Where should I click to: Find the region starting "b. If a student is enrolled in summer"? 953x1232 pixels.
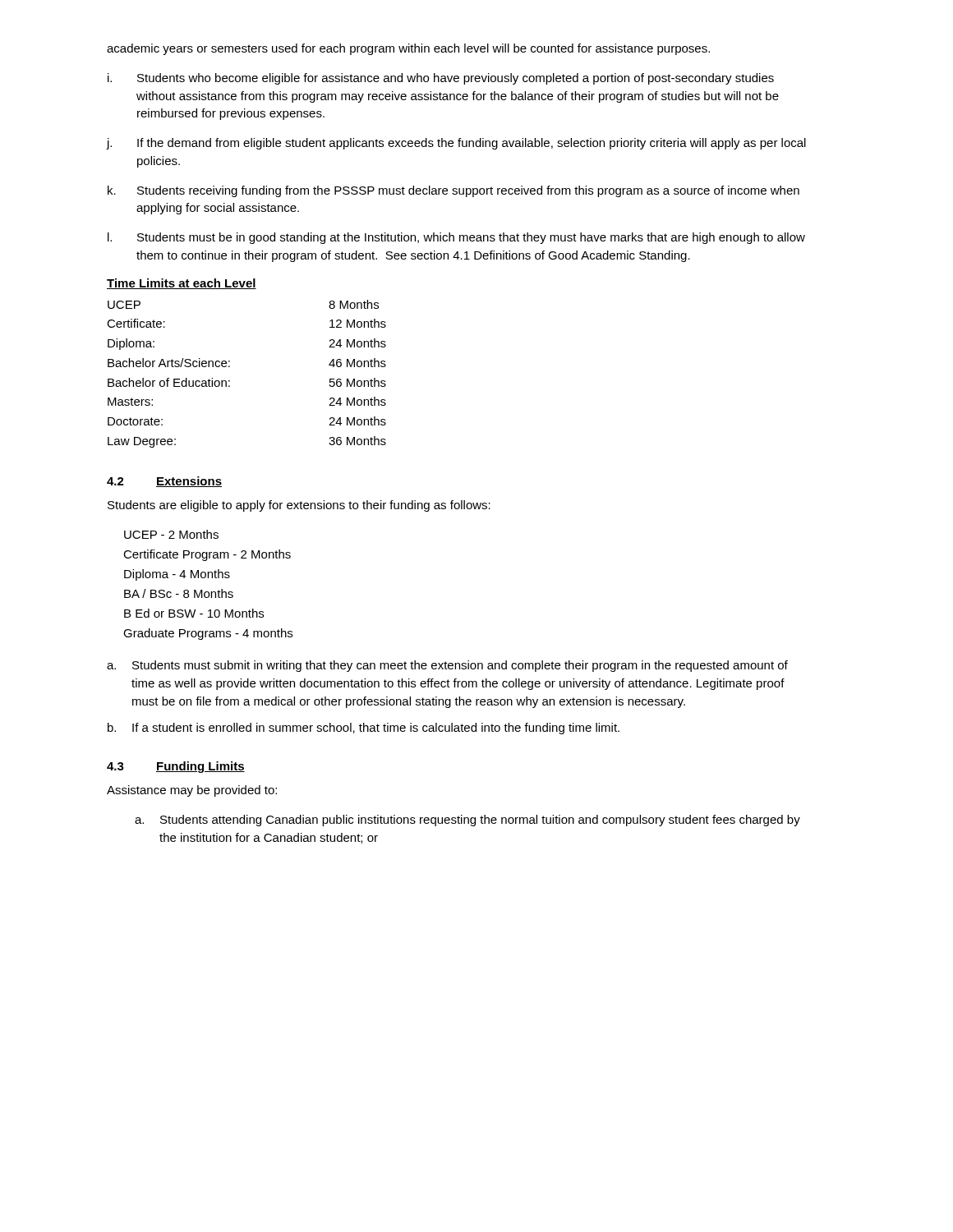coord(460,727)
